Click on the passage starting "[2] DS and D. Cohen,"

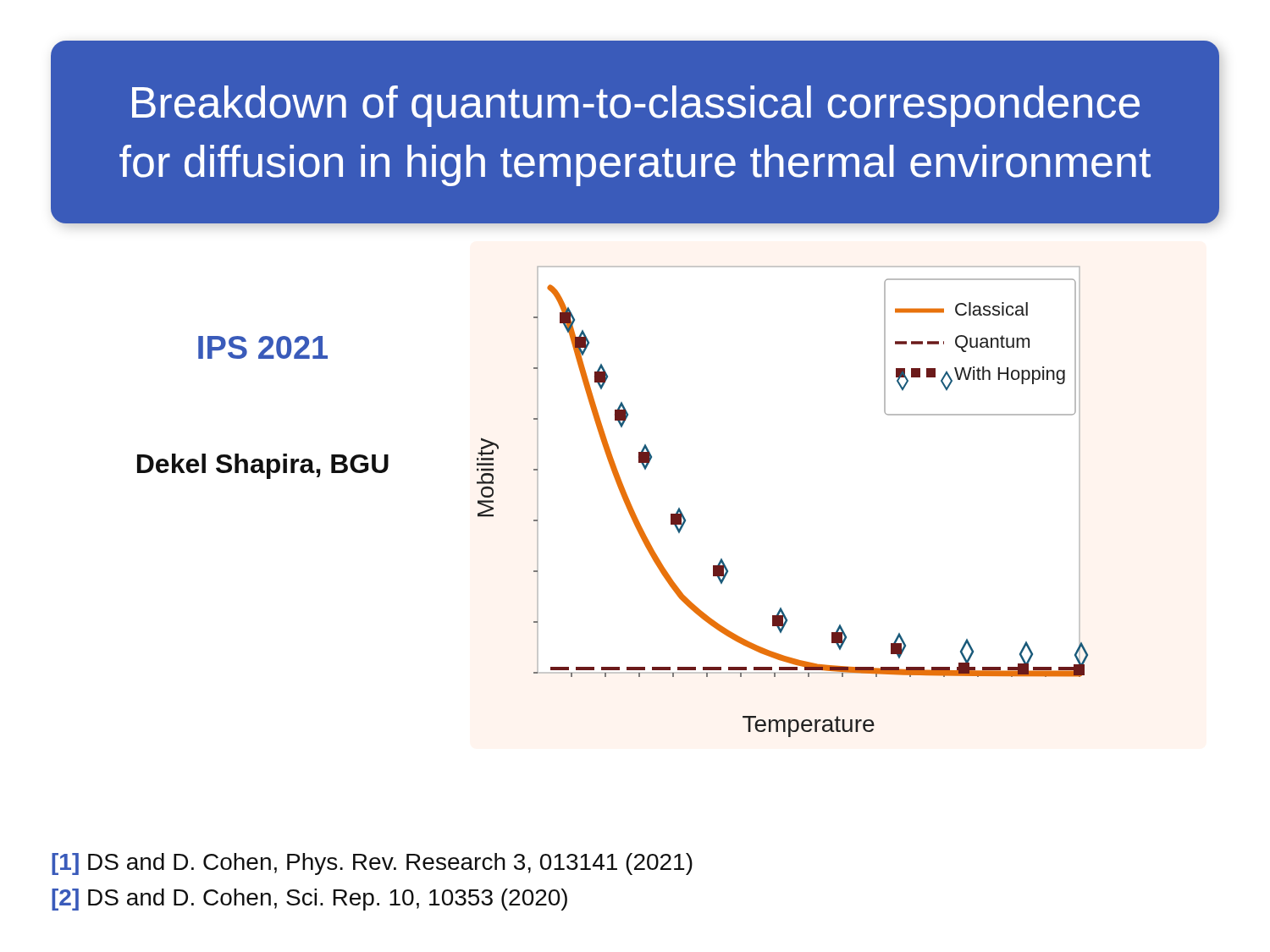[x=310, y=897]
